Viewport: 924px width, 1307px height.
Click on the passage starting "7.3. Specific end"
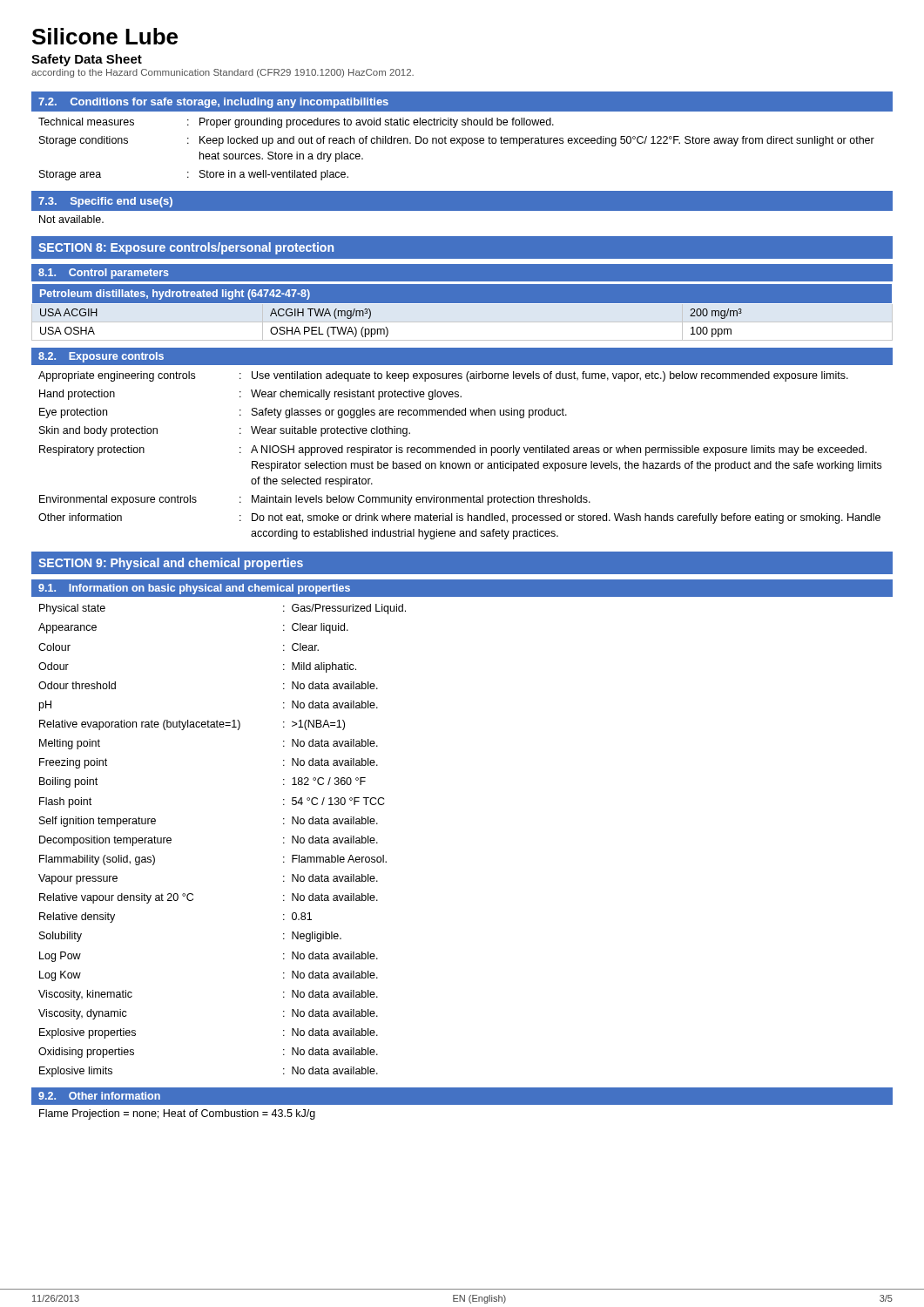(x=106, y=201)
